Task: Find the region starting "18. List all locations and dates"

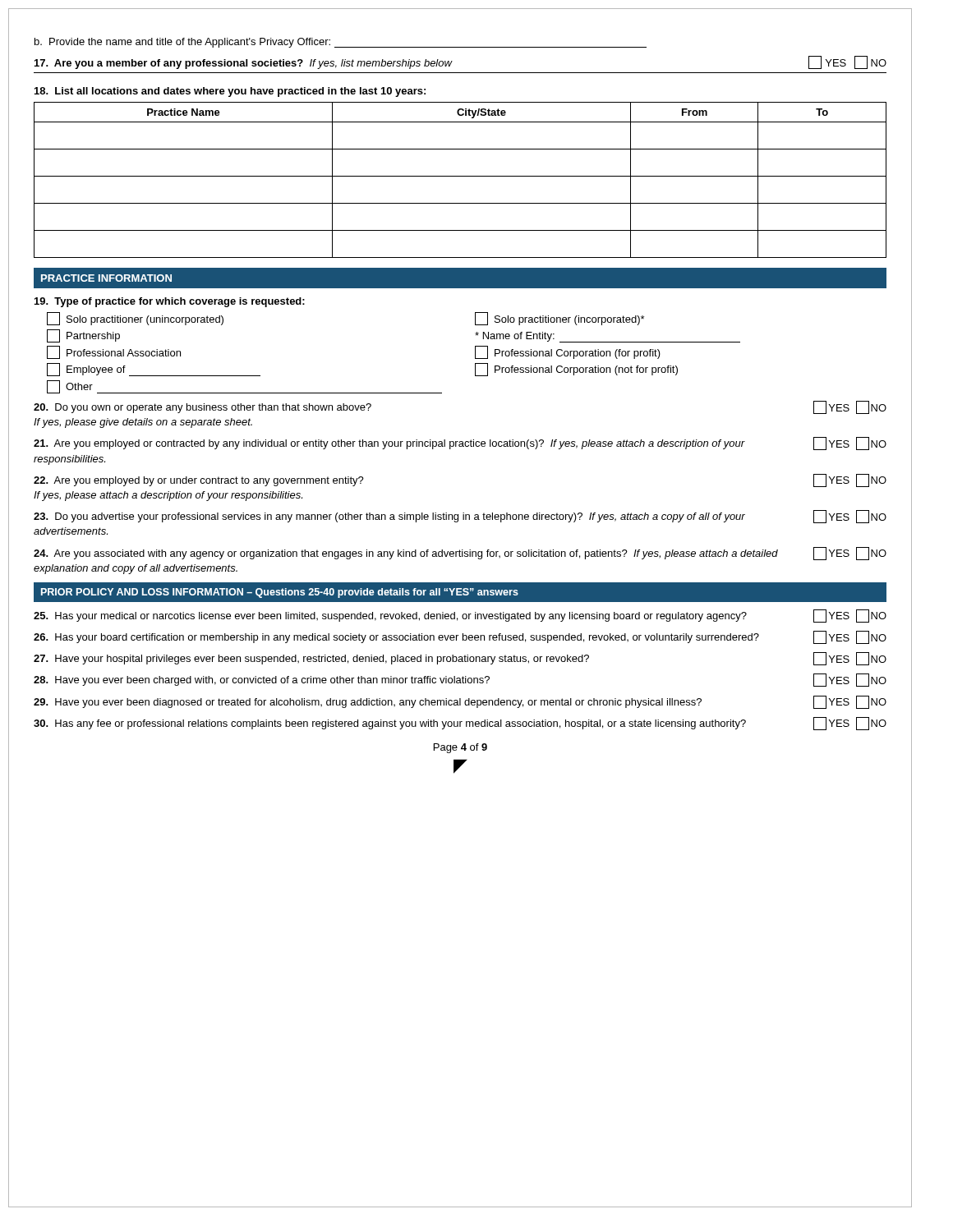Action: (x=230, y=91)
